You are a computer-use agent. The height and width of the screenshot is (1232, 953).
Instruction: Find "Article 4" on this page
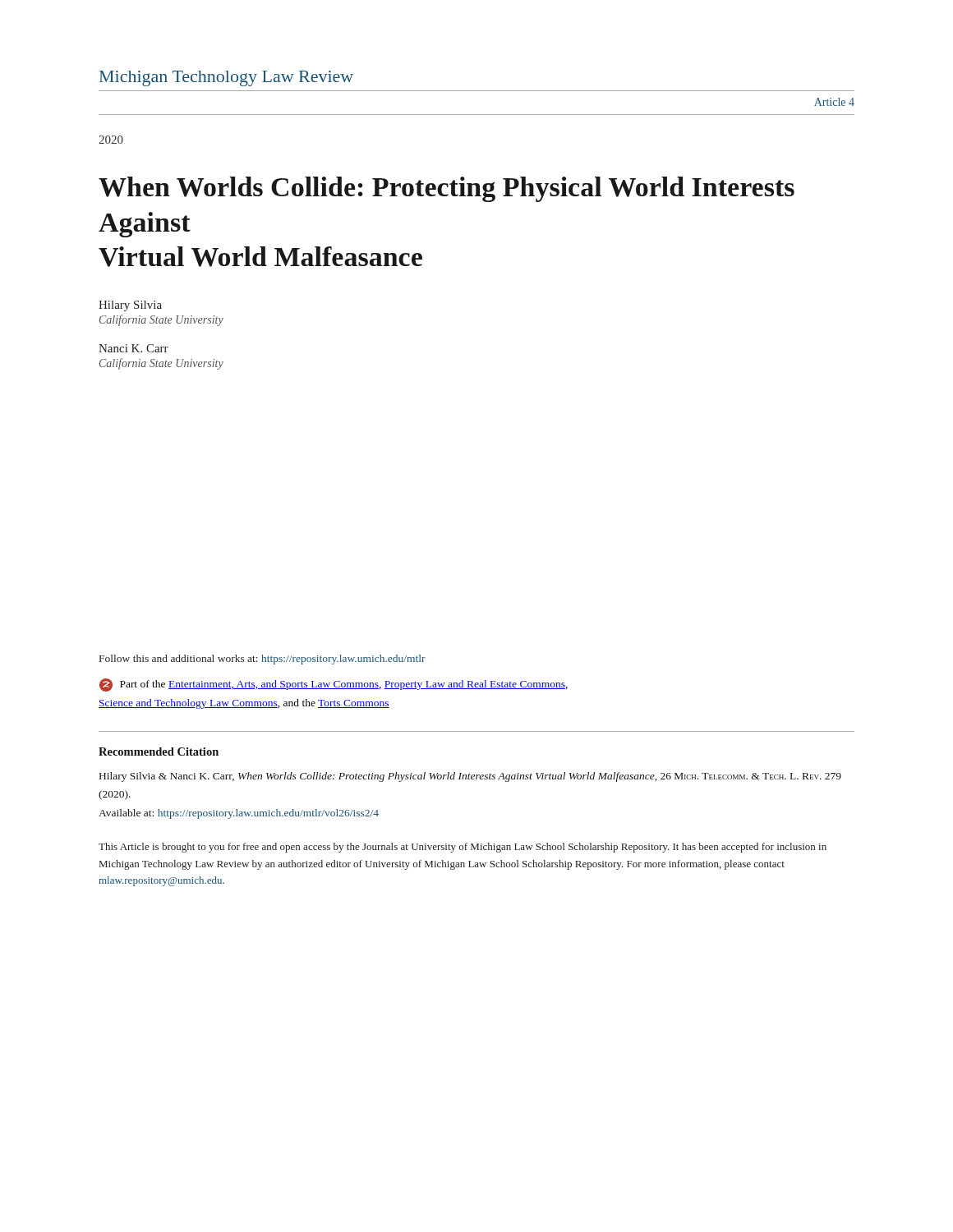coord(834,102)
